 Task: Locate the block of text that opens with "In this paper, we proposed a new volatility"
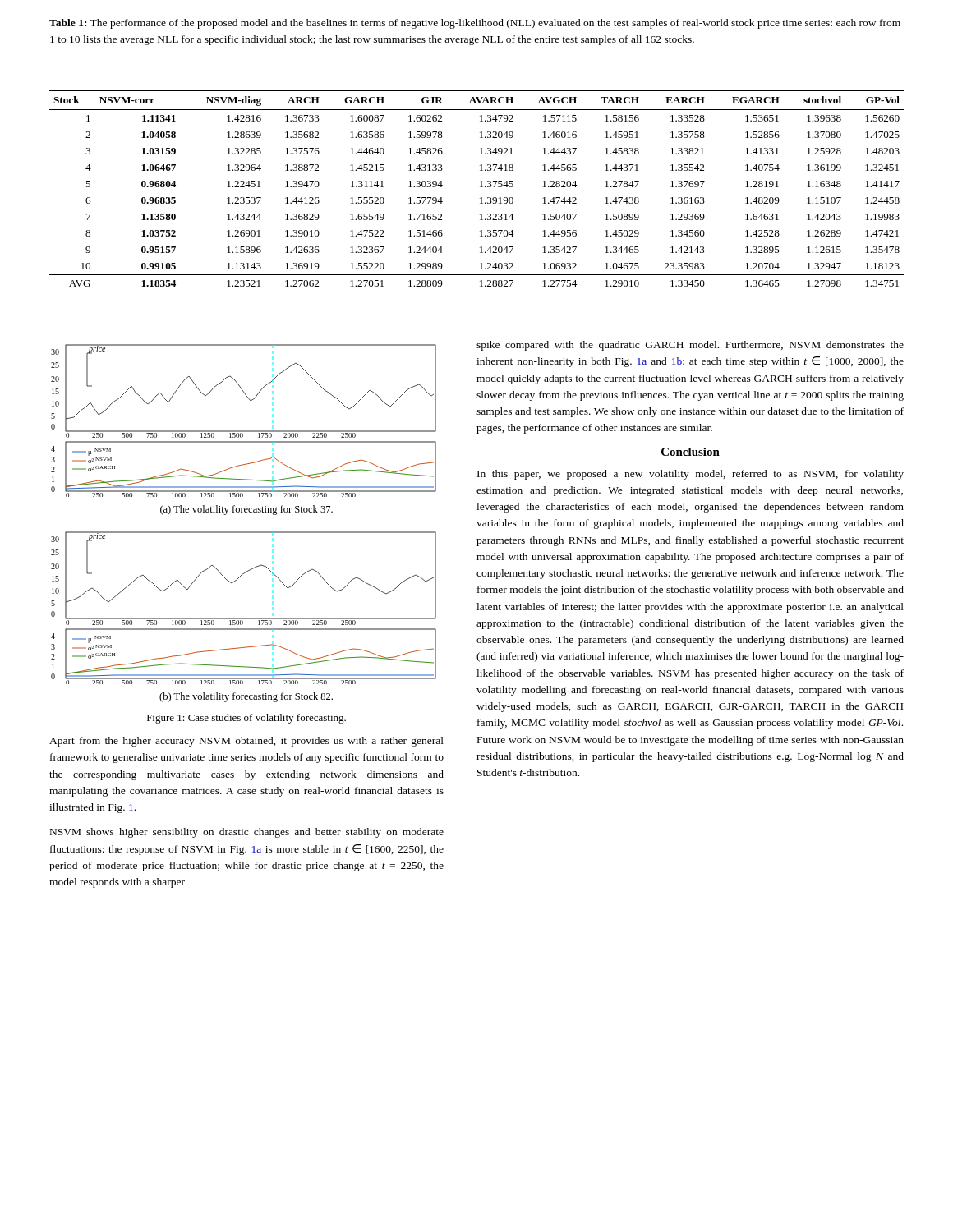click(690, 623)
